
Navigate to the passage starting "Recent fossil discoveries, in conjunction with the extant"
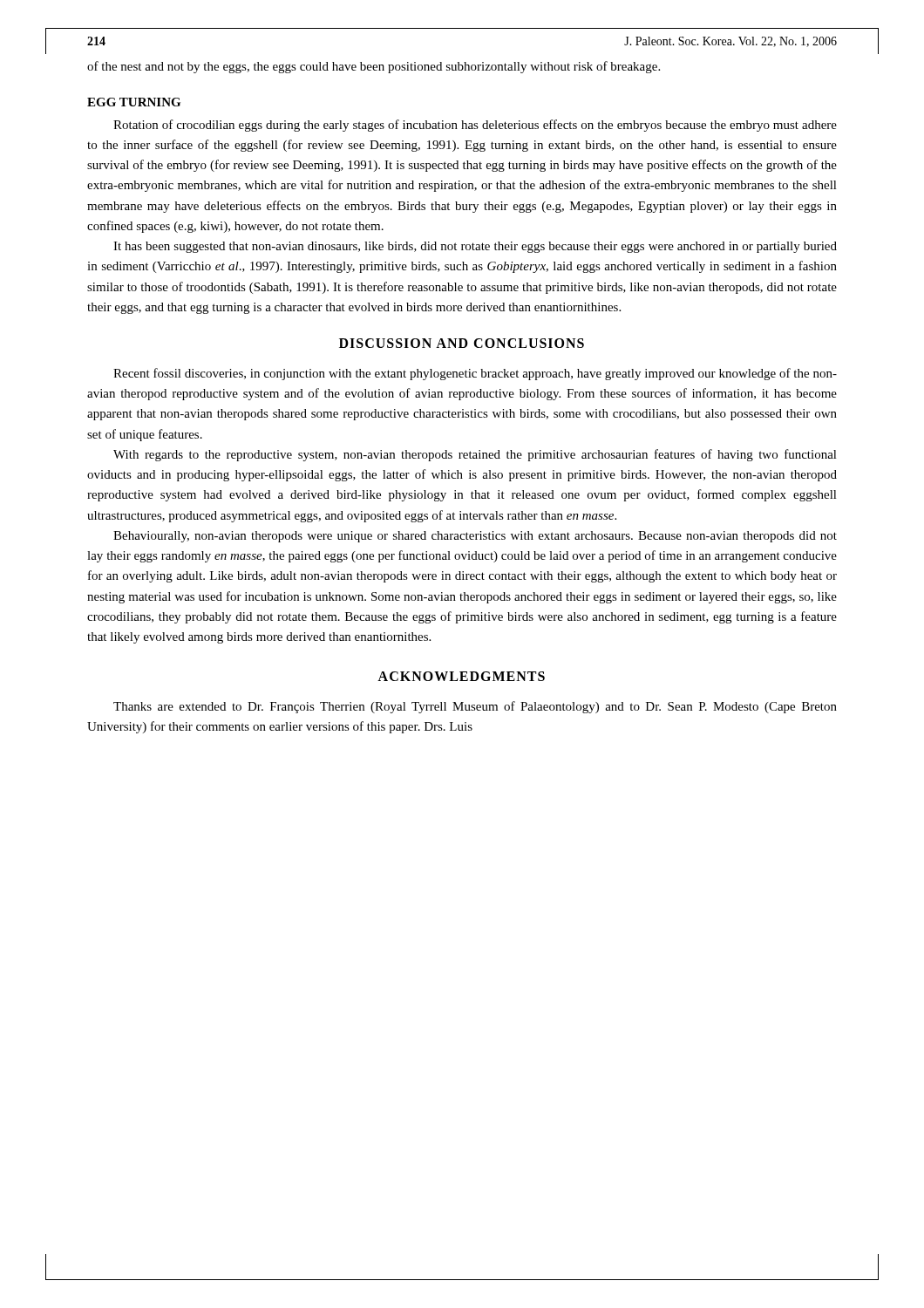[462, 404]
